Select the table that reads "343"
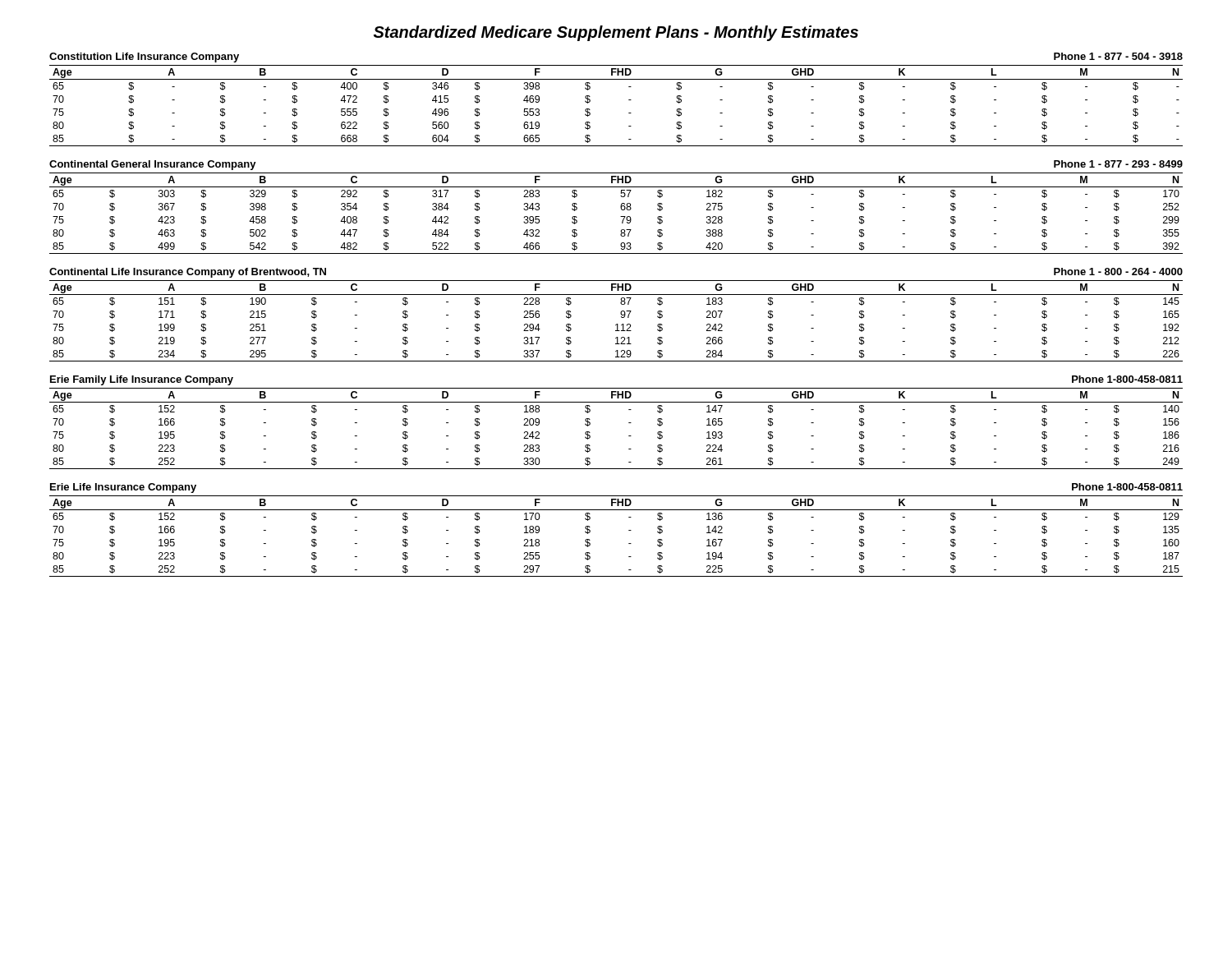 pos(616,213)
